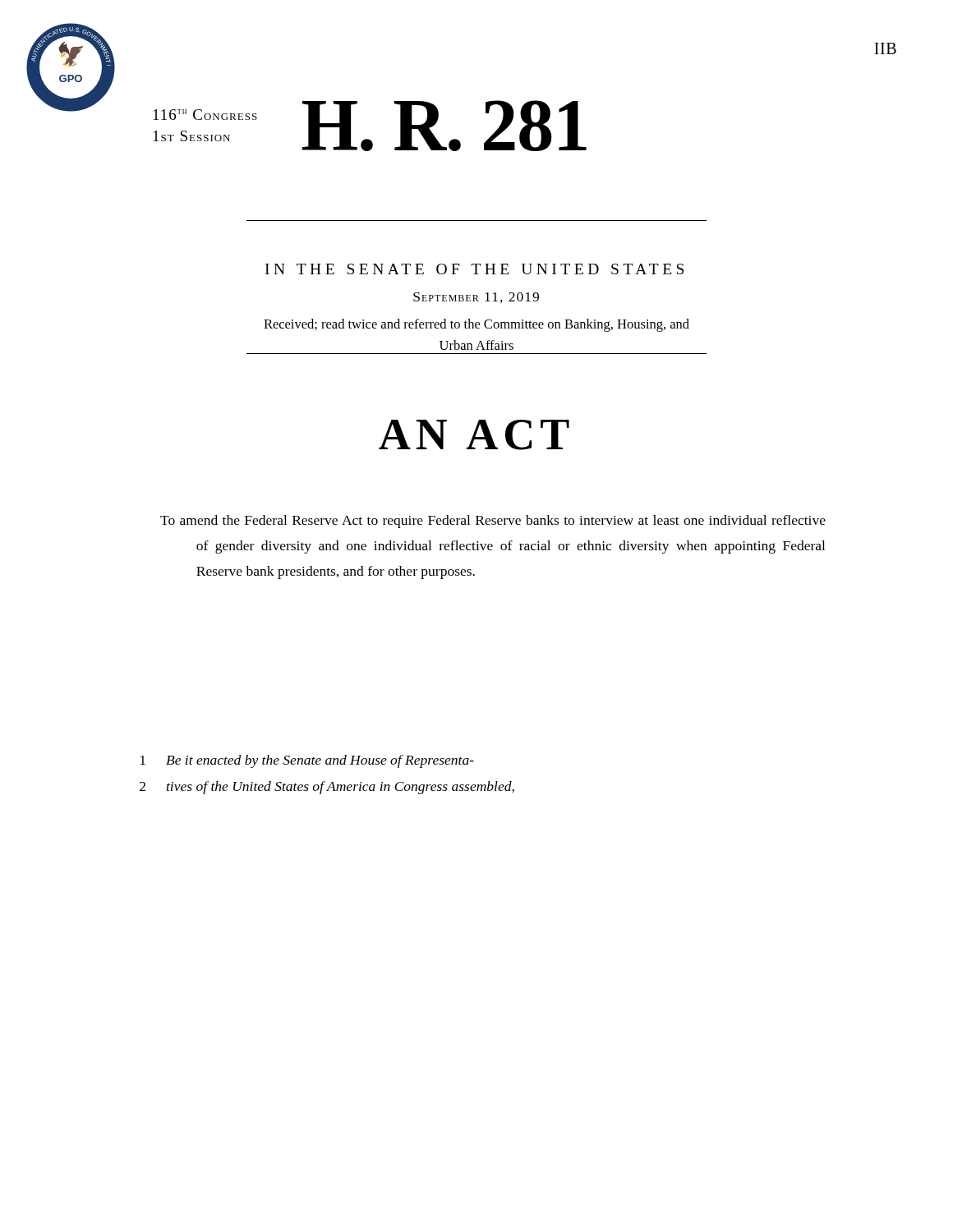Select the title containing "AN ACT"
The height and width of the screenshot is (1232, 953).
tap(476, 435)
